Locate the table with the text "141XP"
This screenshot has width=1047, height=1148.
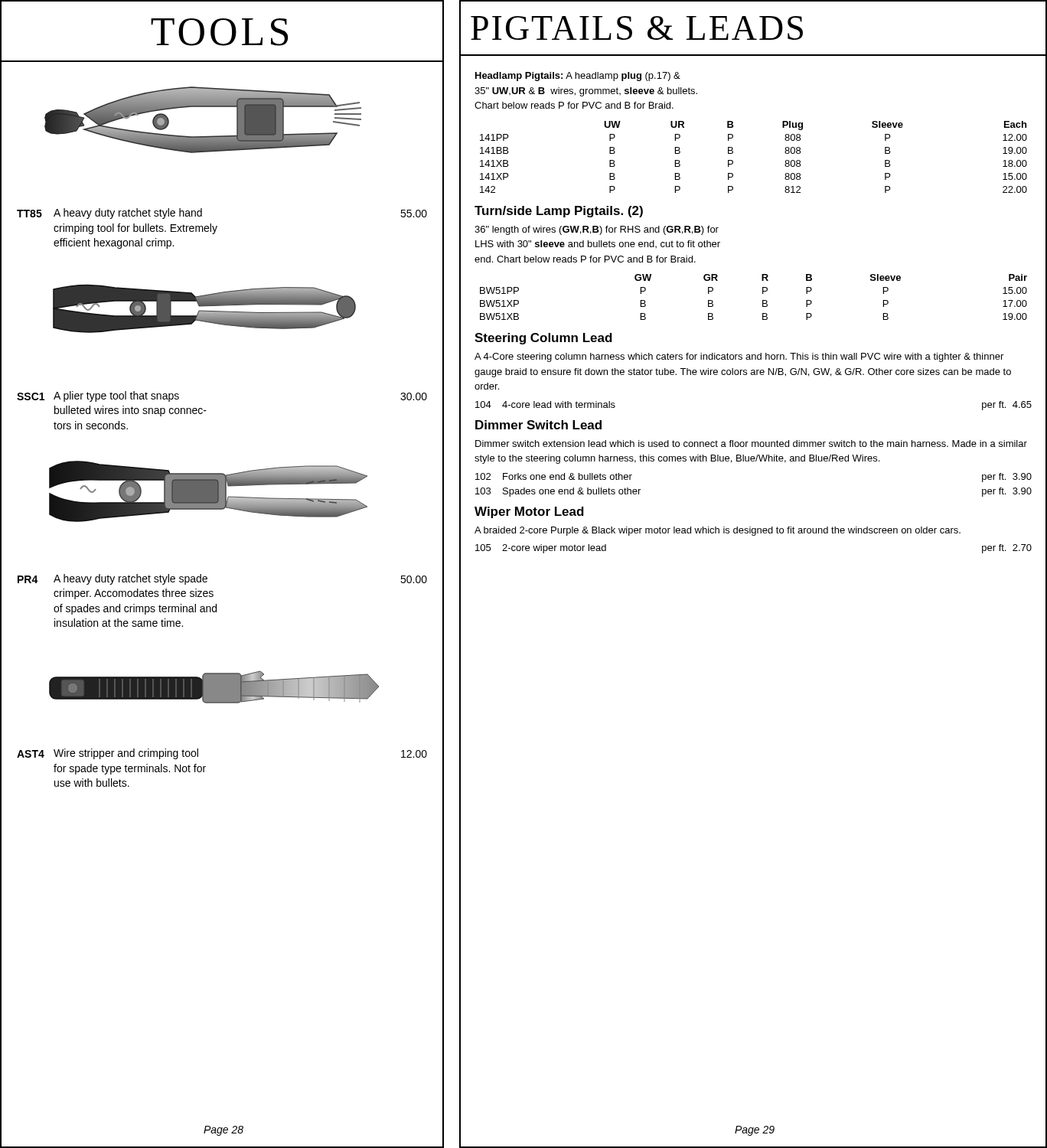coord(753,156)
